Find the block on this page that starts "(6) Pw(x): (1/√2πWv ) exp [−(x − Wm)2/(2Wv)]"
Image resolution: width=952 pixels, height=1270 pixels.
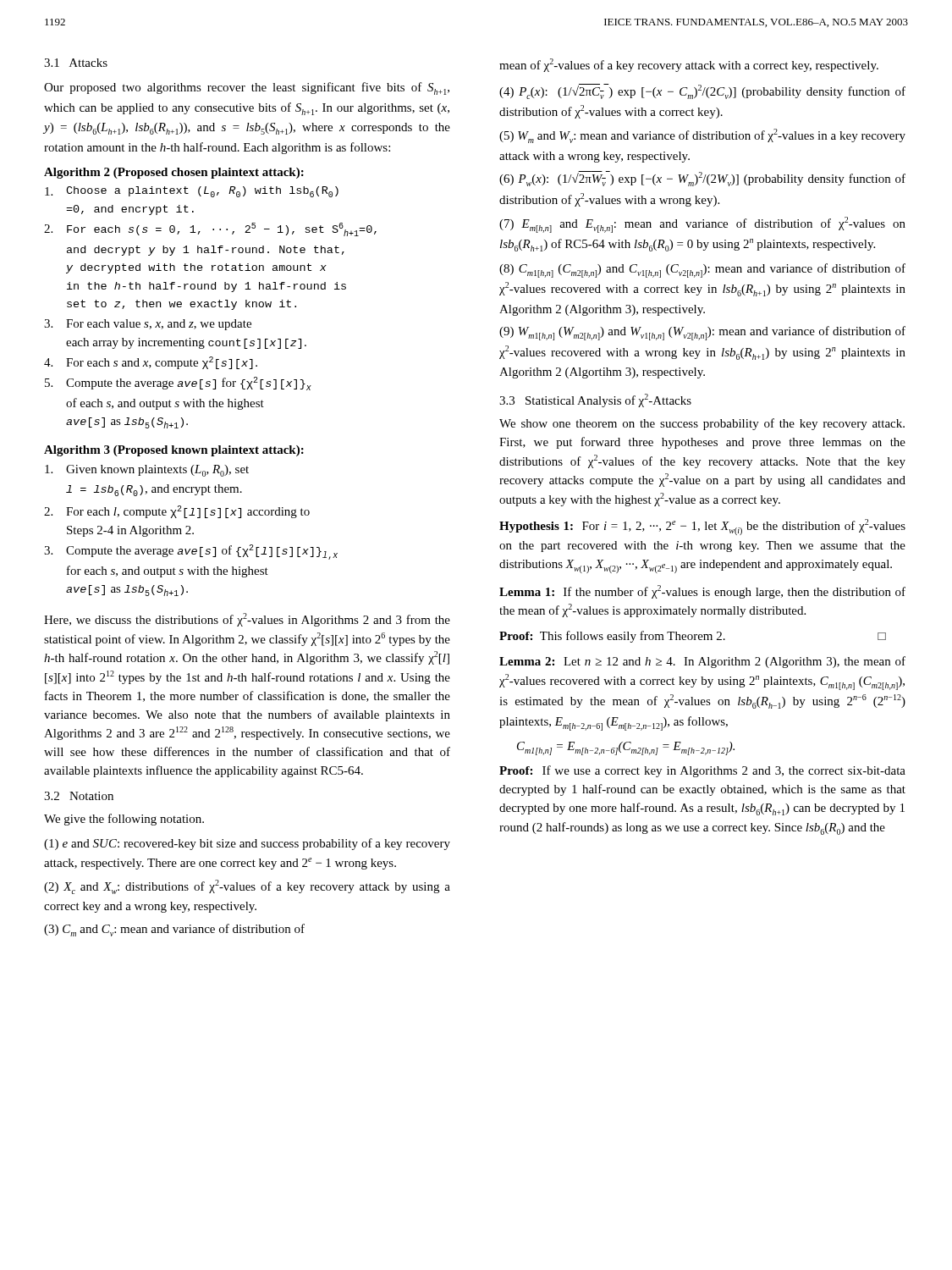(x=702, y=190)
